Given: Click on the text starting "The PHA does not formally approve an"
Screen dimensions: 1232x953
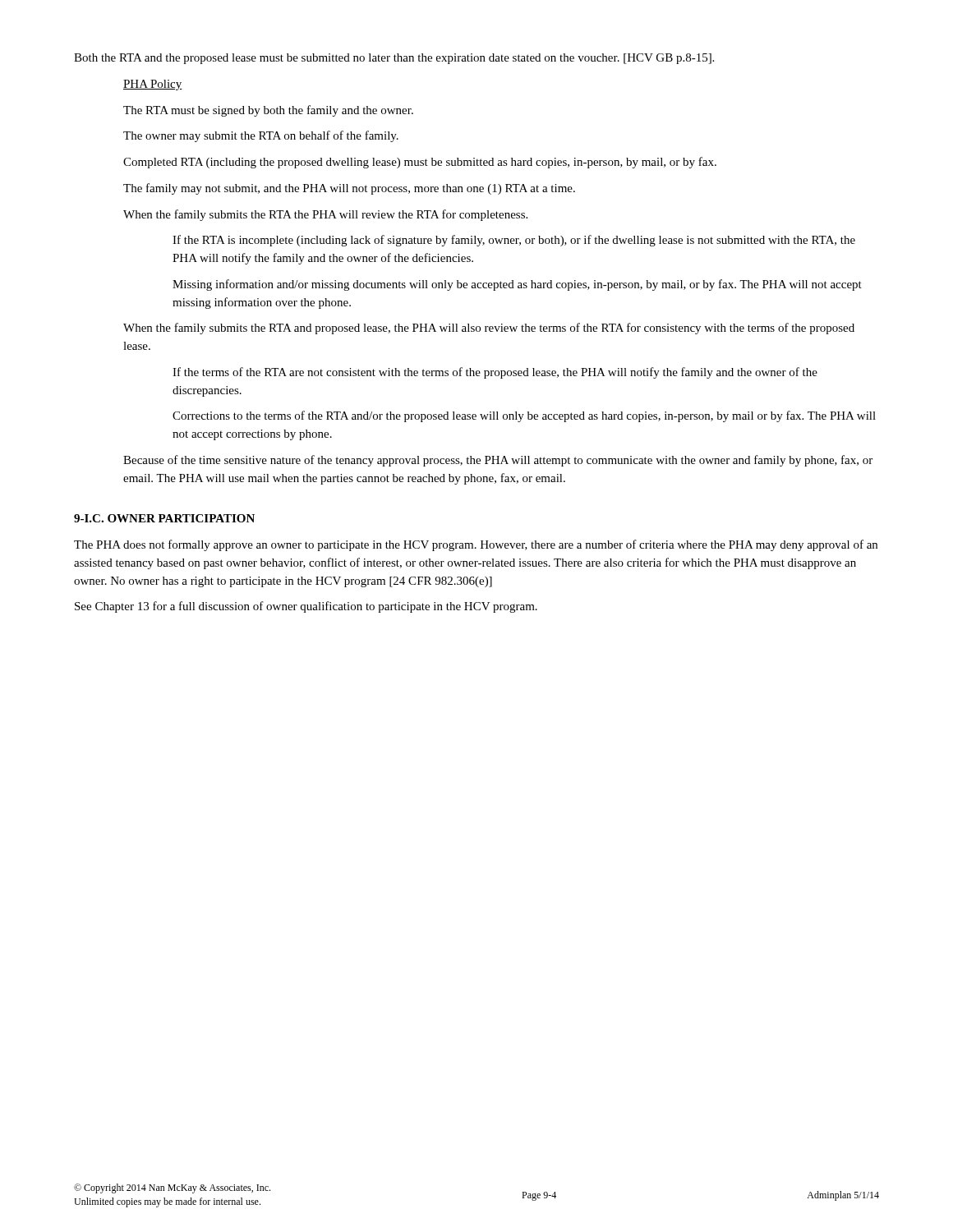Looking at the screenshot, I should coord(476,562).
